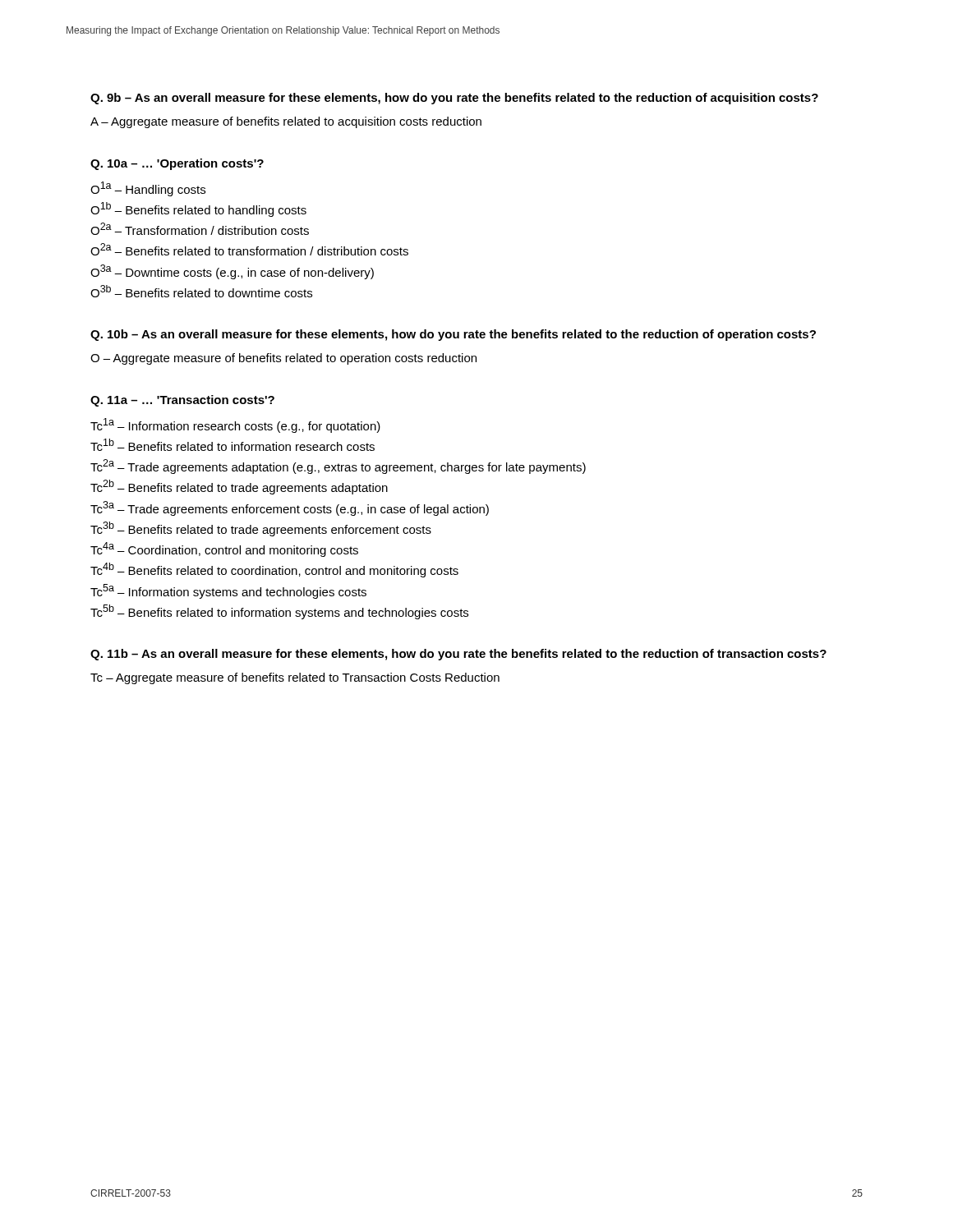Locate the list item with the text "Tc5b – Benefits related to information systems"
Viewport: 953px width, 1232px height.
[x=280, y=611]
